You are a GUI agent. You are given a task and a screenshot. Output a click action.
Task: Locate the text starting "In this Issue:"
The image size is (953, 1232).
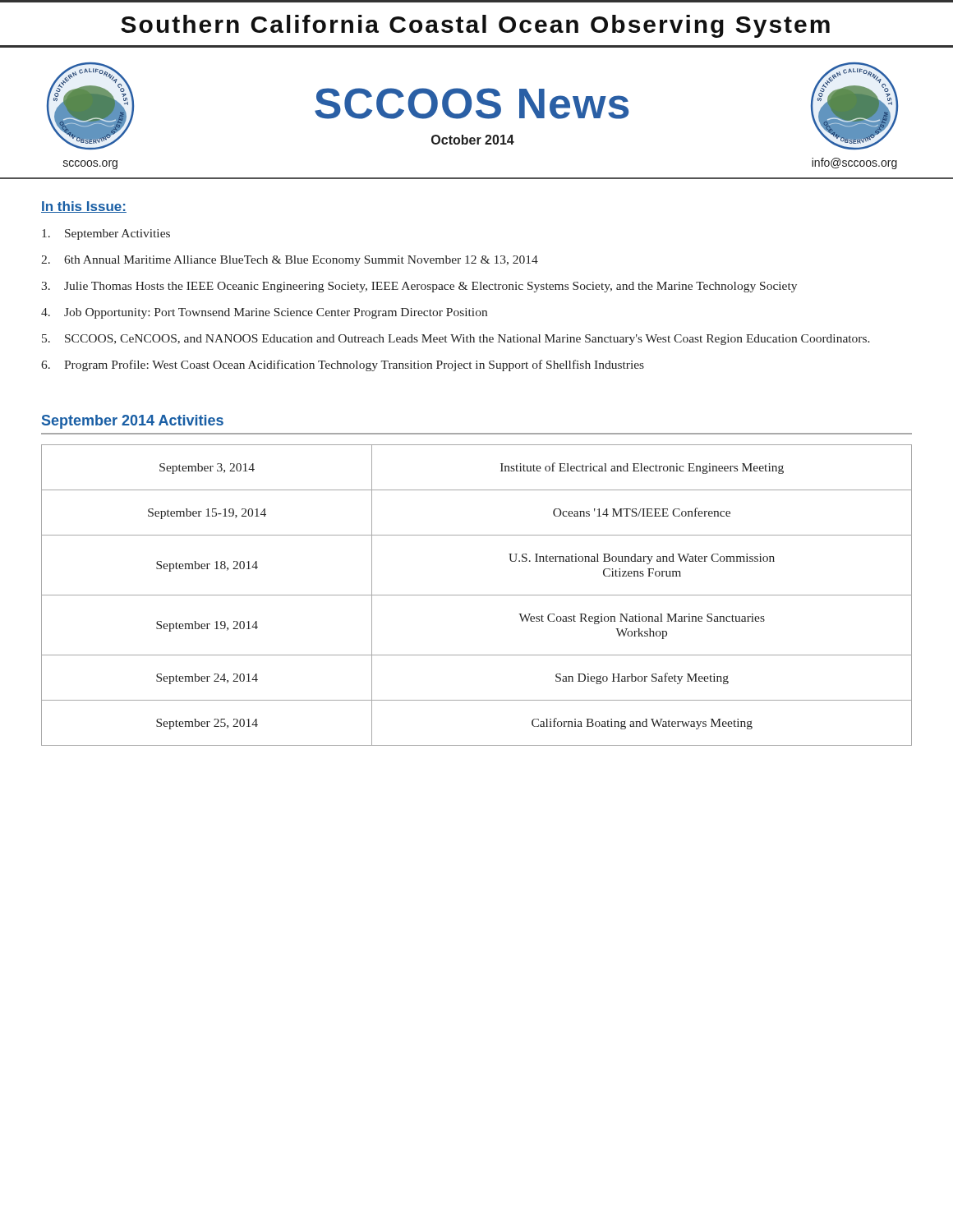point(84,207)
